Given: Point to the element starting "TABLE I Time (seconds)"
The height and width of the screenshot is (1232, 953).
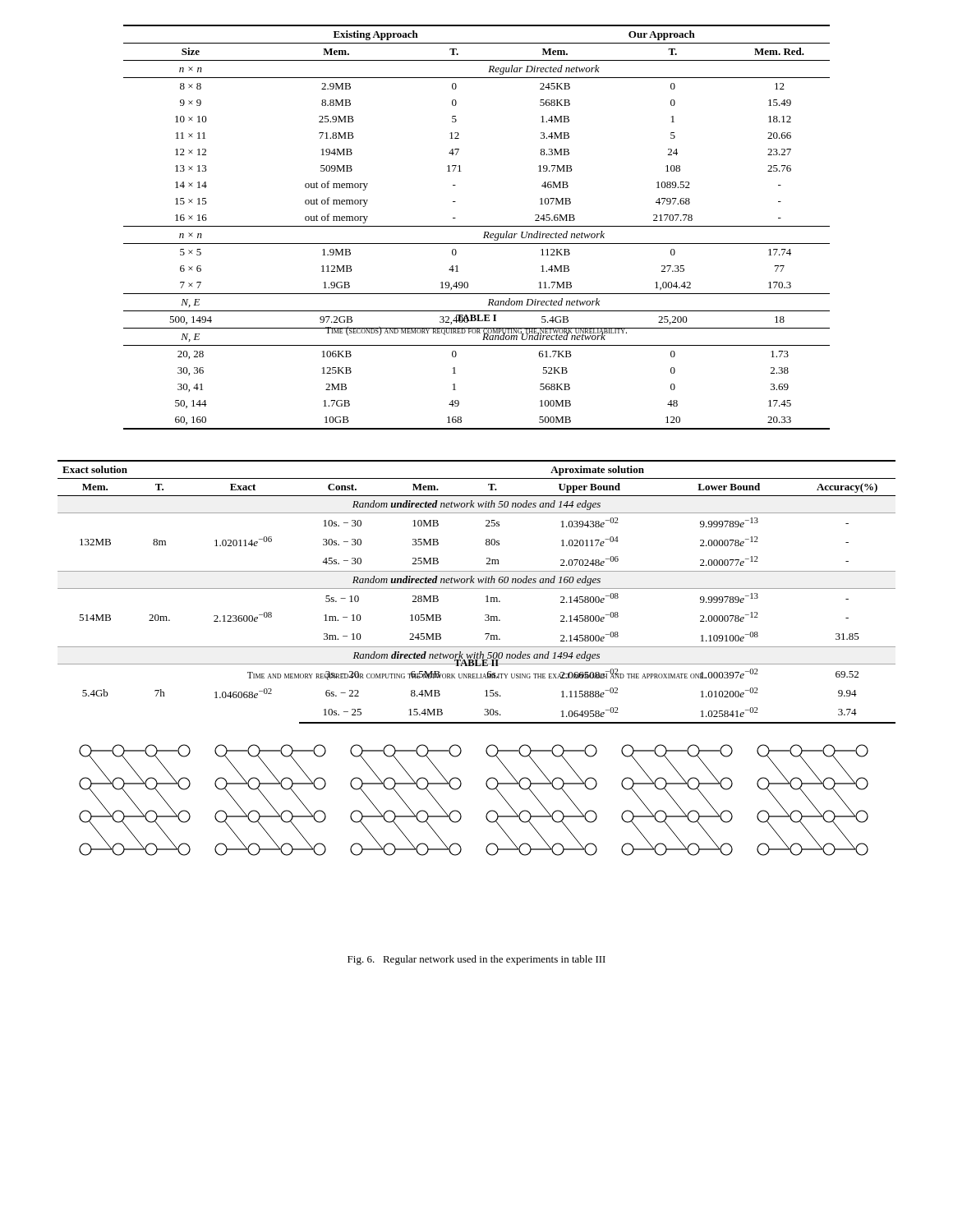Looking at the screenshot, I should tap(476, 324).
